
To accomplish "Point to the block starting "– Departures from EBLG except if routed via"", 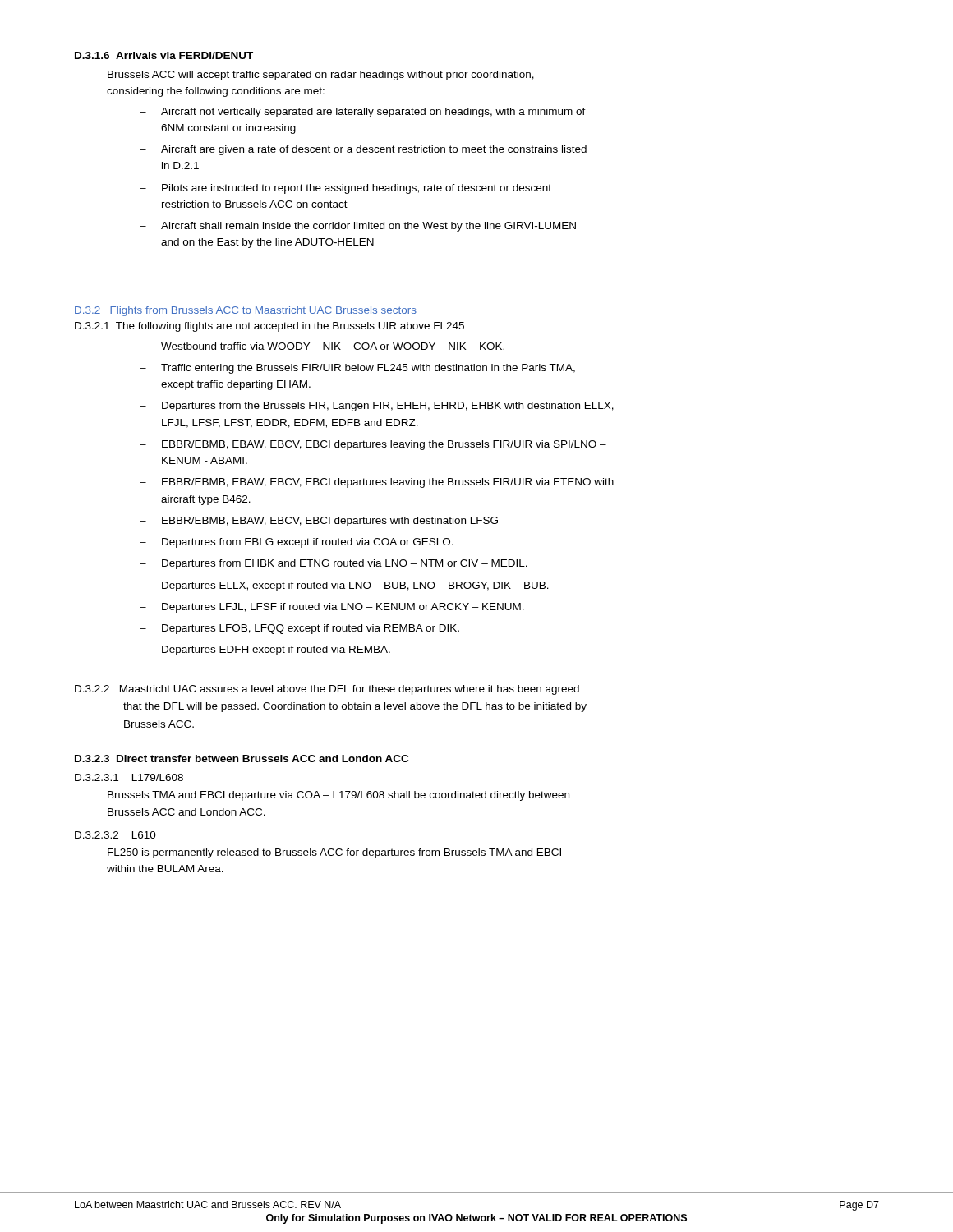I will [x=297, y=543].
